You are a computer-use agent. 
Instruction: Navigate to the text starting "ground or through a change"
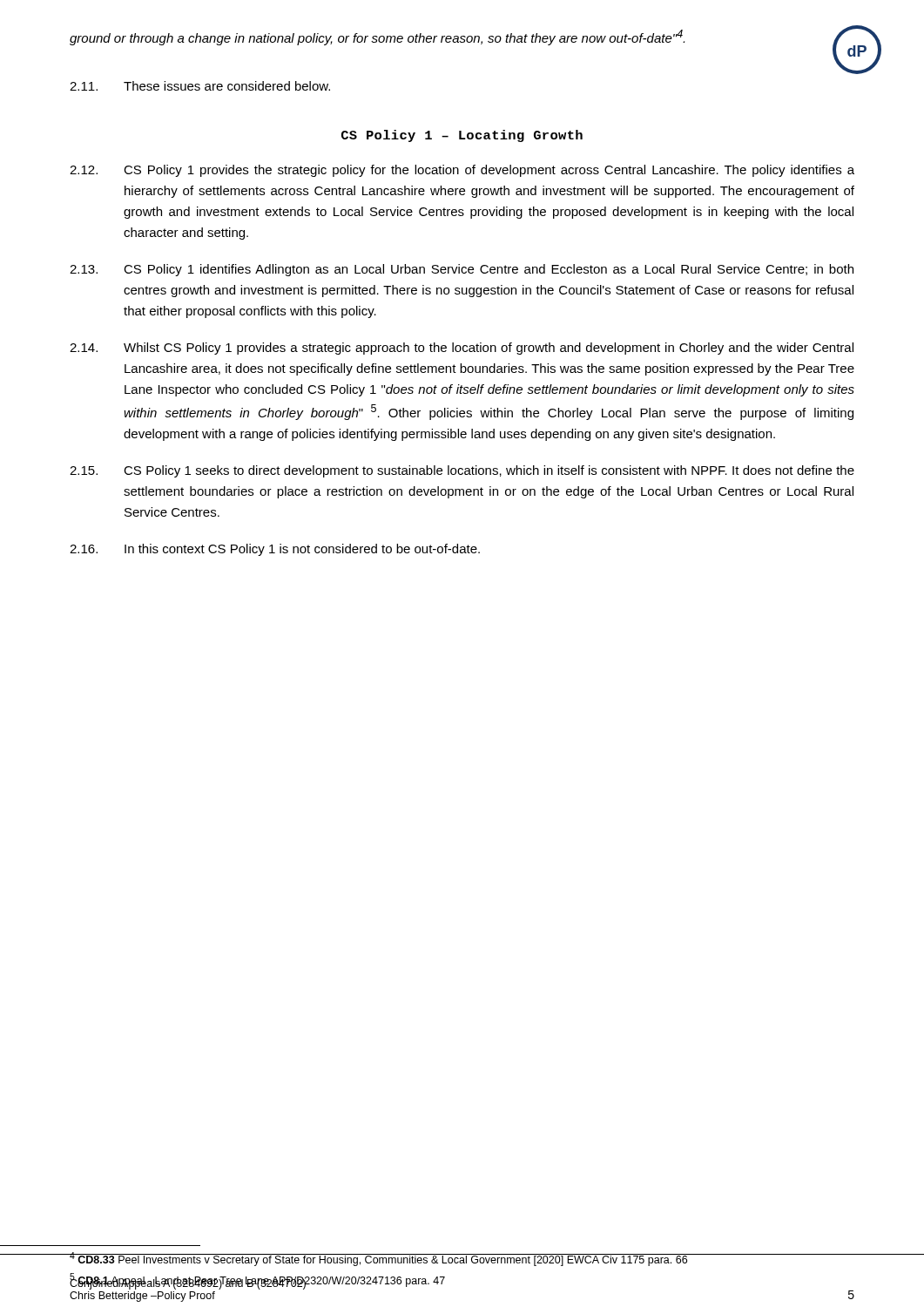378,37
